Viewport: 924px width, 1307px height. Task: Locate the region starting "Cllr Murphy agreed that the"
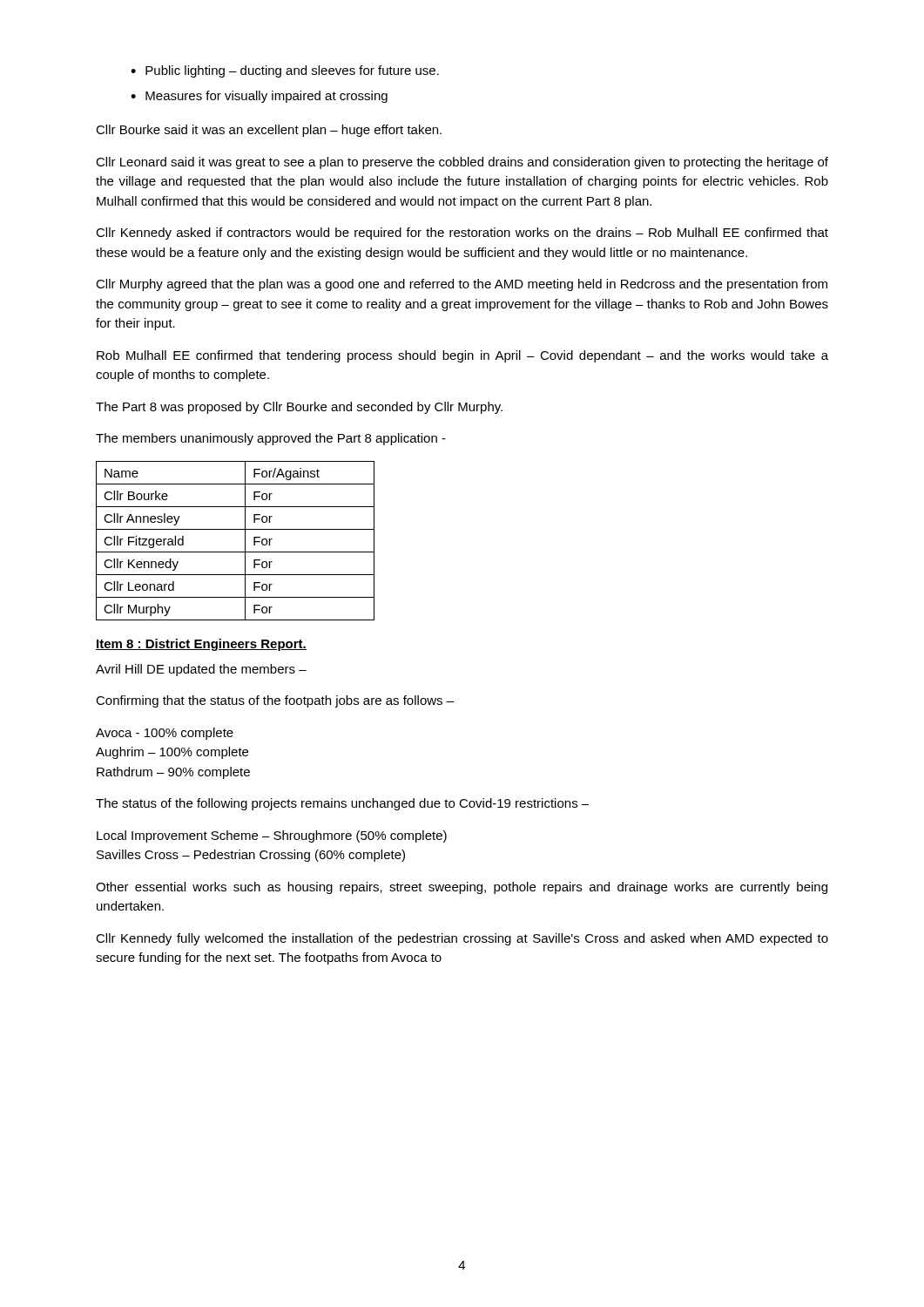pyautogui.click(x=462, y=304)
